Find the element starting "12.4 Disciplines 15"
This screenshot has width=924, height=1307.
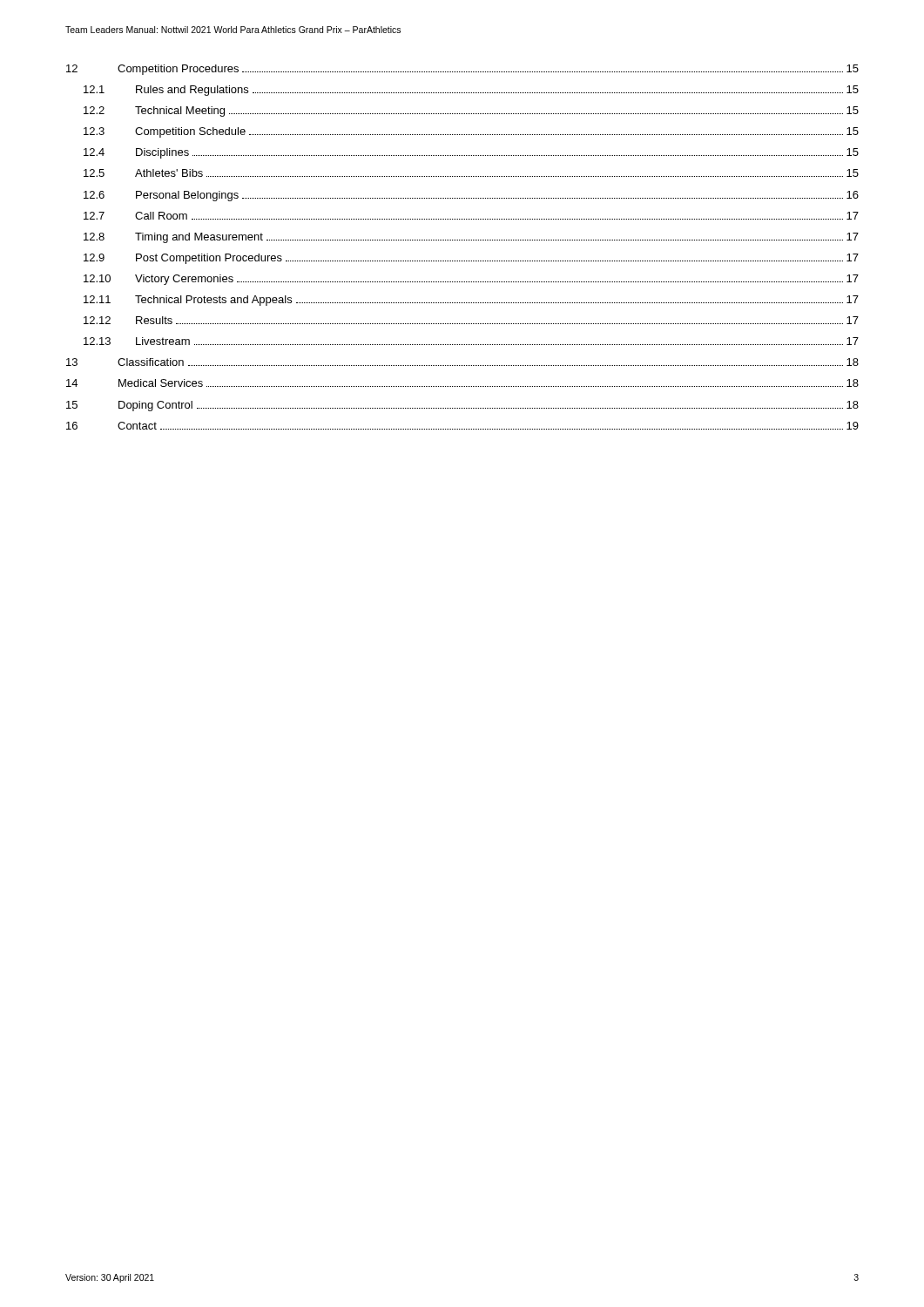[462, 153]
